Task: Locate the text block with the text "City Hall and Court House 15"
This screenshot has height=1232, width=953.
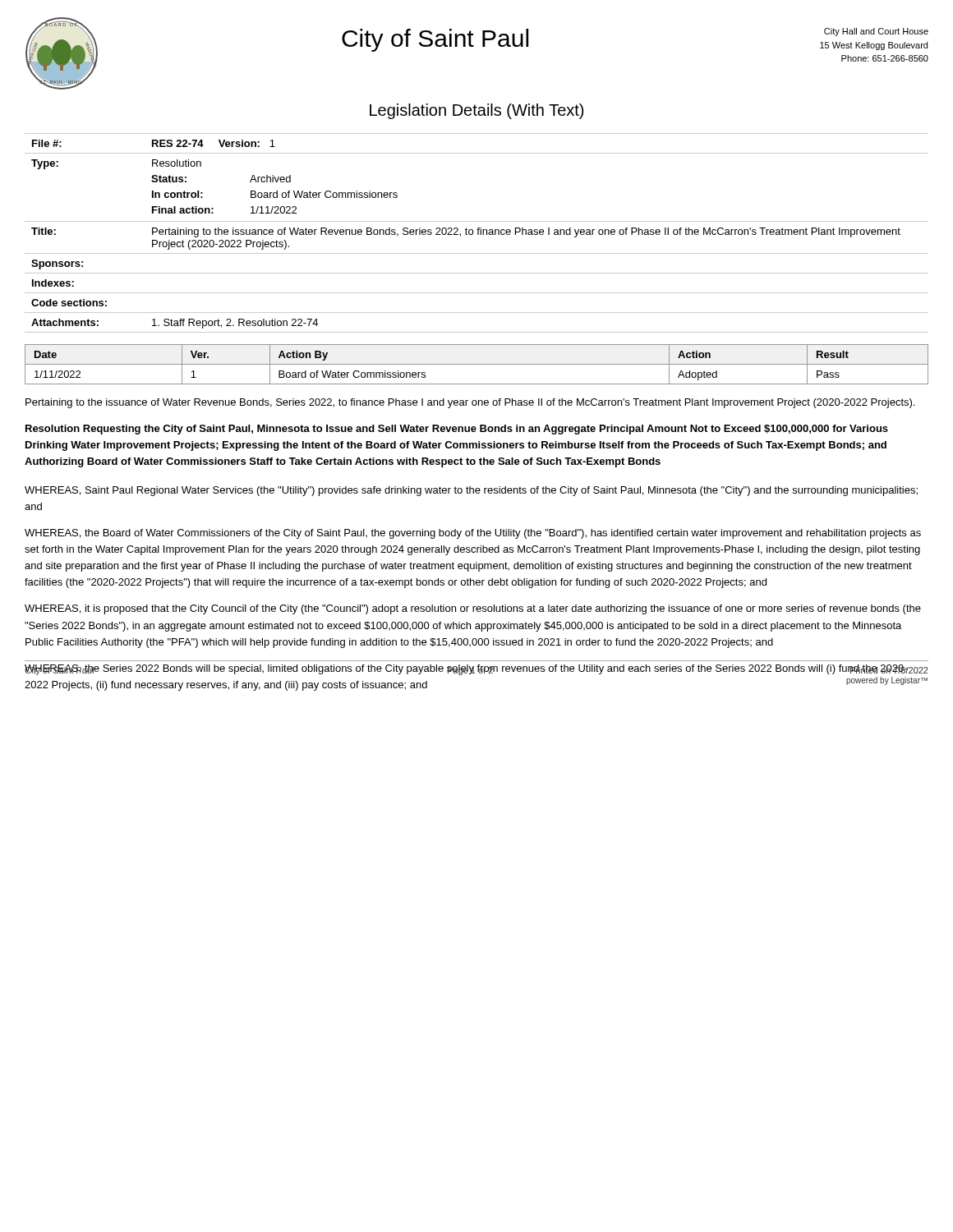Action: point(874,45)
